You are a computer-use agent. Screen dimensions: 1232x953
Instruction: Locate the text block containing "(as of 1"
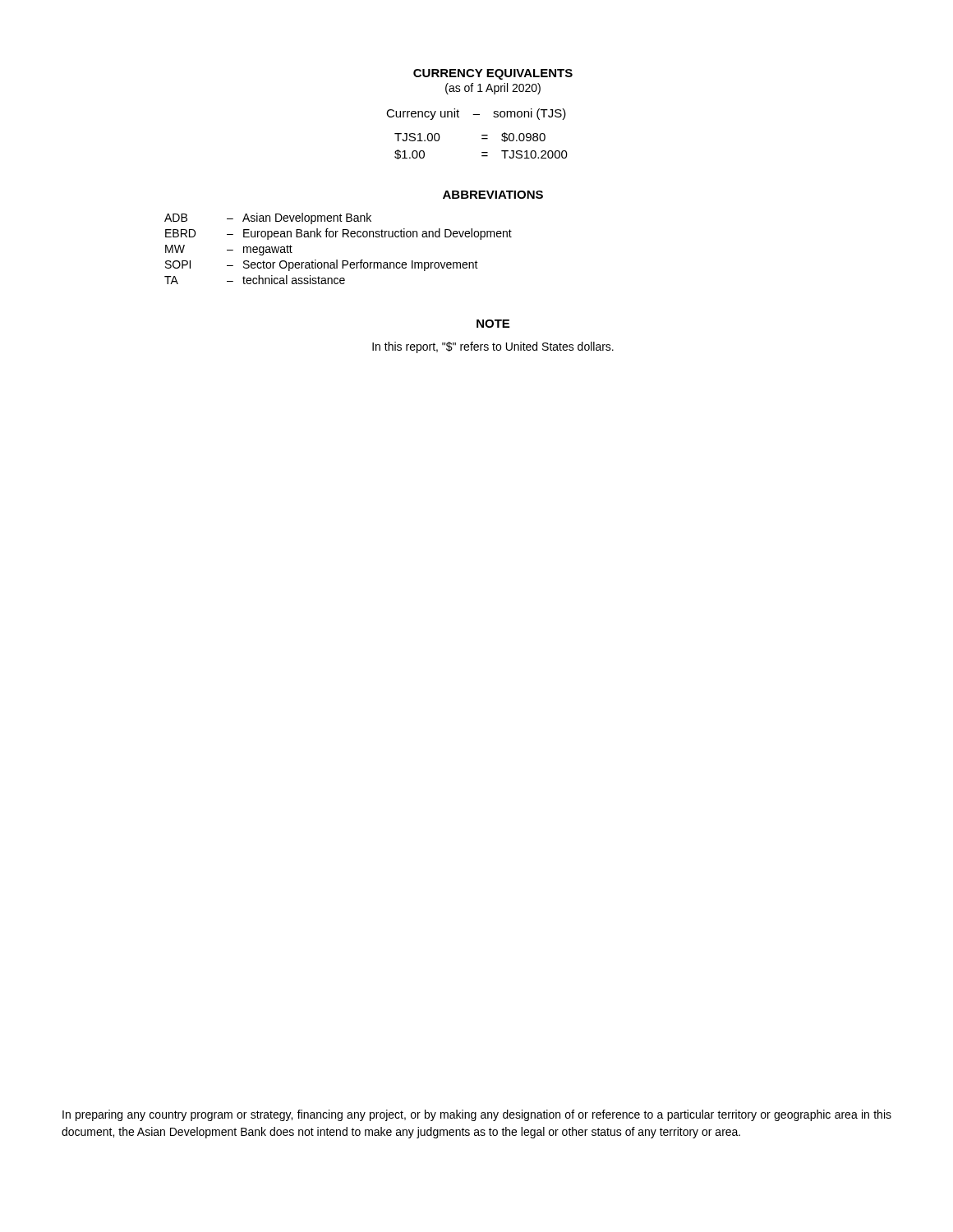493,88
